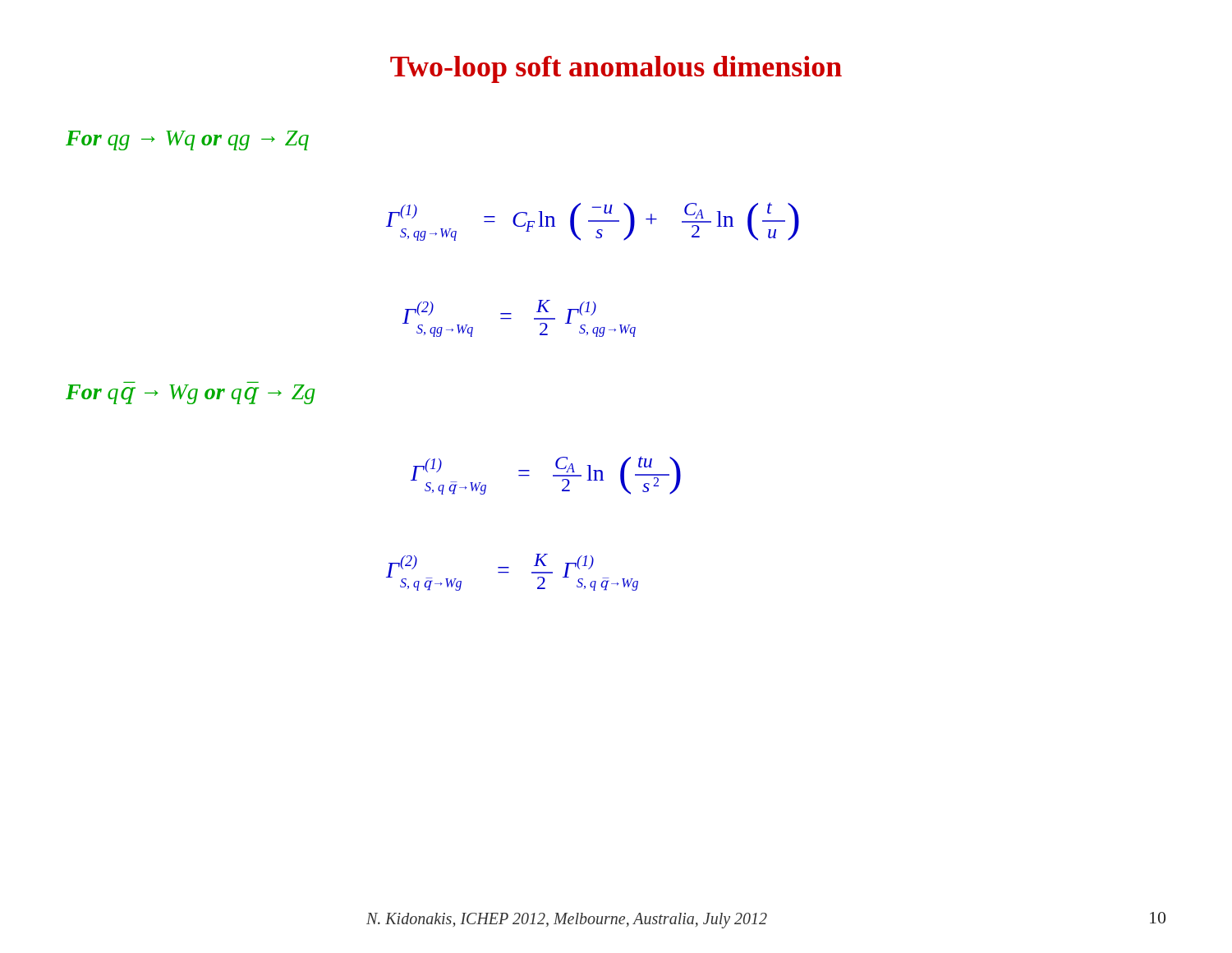Select the formula containing "Γ (1) S, qg→Wq = C F ln"
Viewport: 1232px width, 953px height.
click(616, 217)
